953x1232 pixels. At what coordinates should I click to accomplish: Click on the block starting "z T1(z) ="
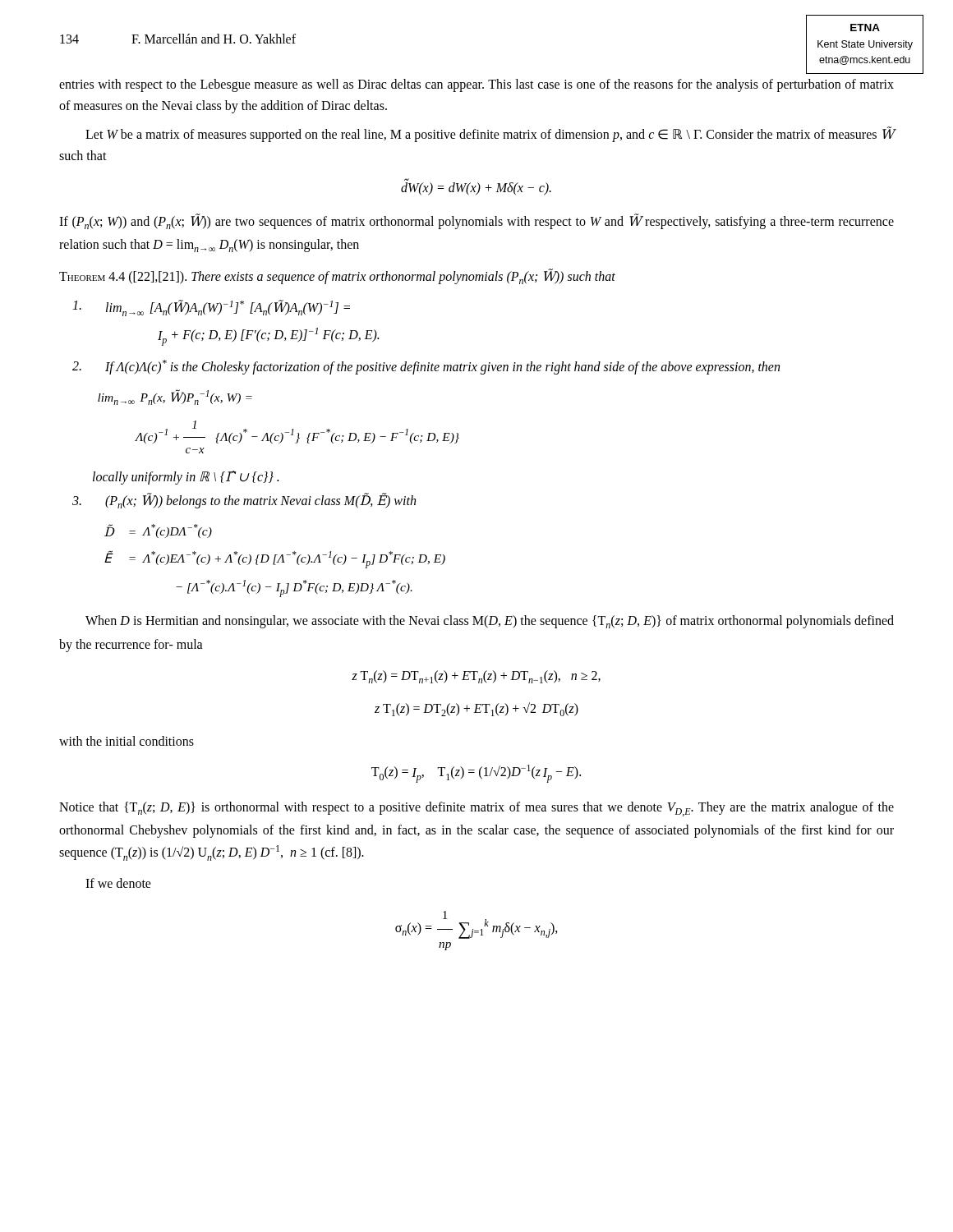[x=476, y=710]
